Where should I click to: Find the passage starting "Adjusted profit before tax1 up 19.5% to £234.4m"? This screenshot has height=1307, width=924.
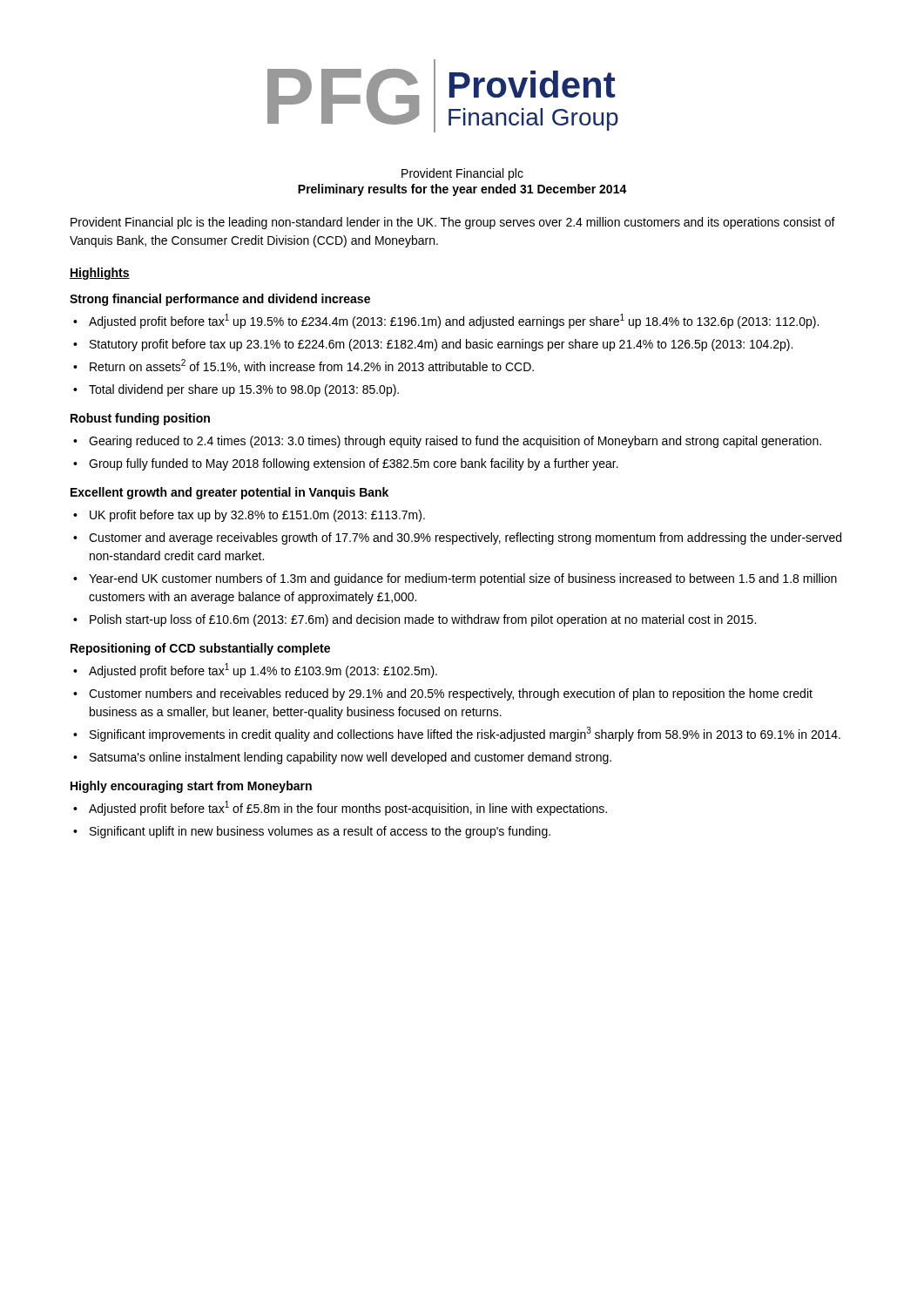(454, 321)
